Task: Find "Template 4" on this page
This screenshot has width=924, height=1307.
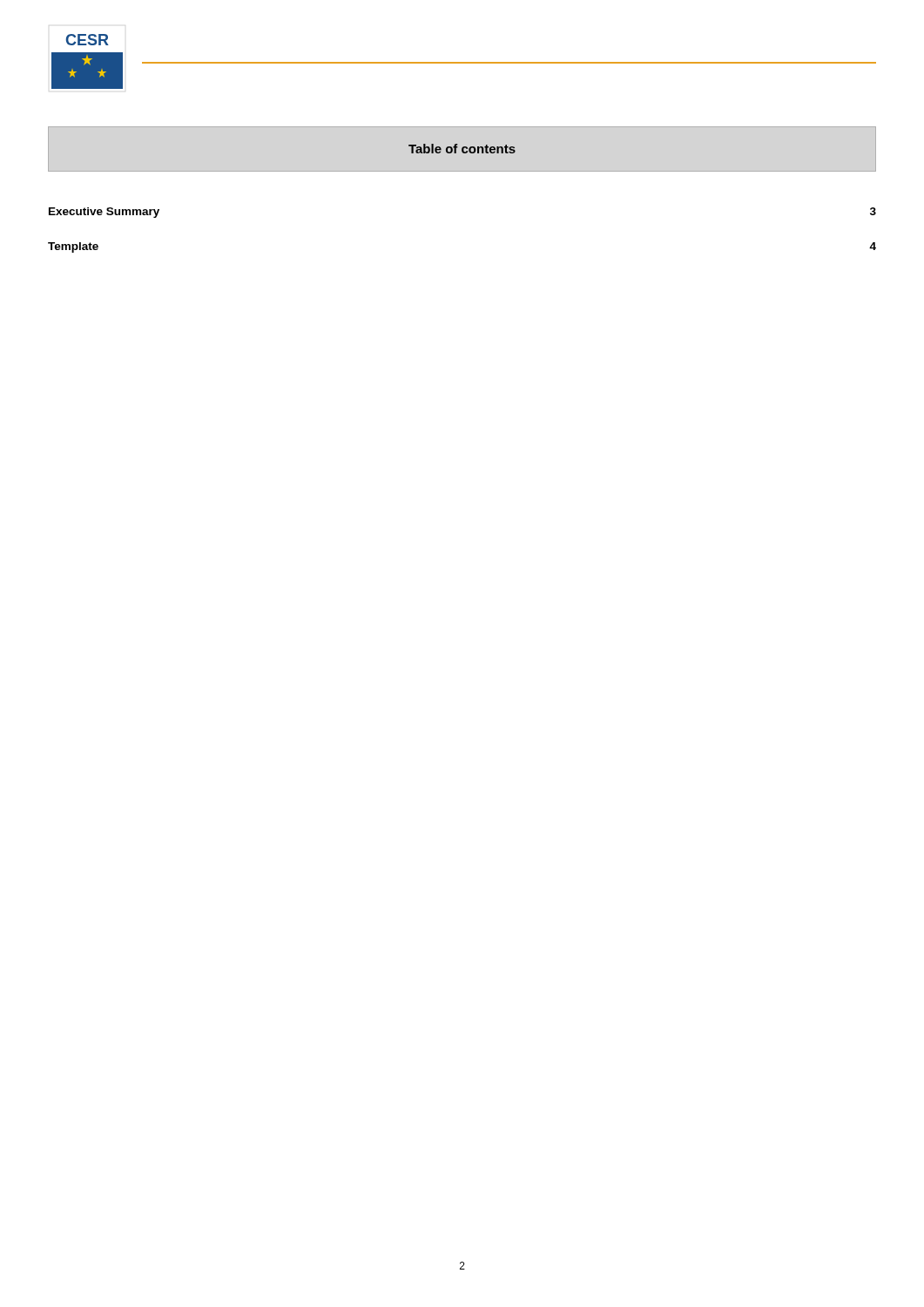Action: pos(74,247)
